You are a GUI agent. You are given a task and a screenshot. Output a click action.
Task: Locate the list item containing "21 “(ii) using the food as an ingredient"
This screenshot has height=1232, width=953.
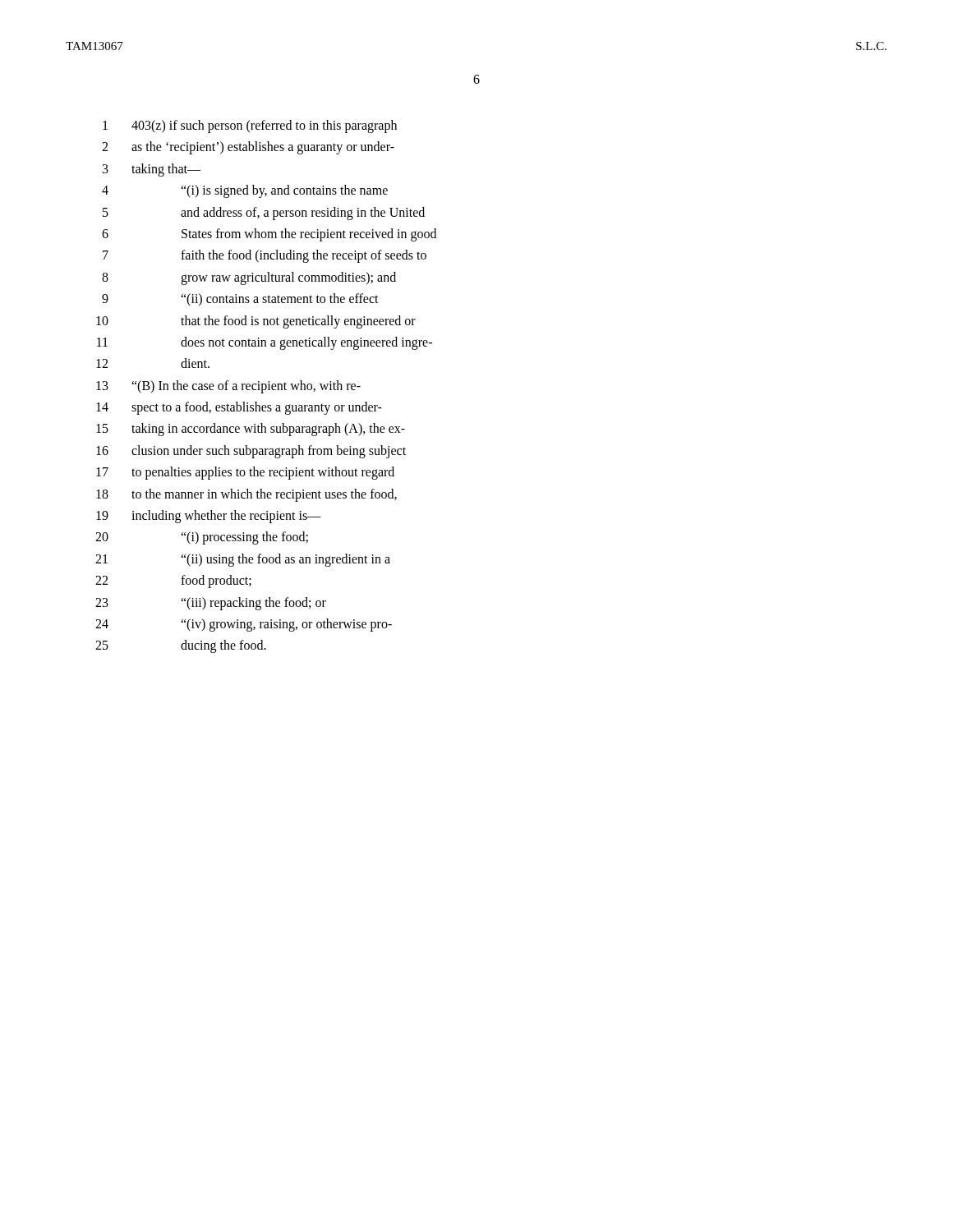tap(243, 560)
